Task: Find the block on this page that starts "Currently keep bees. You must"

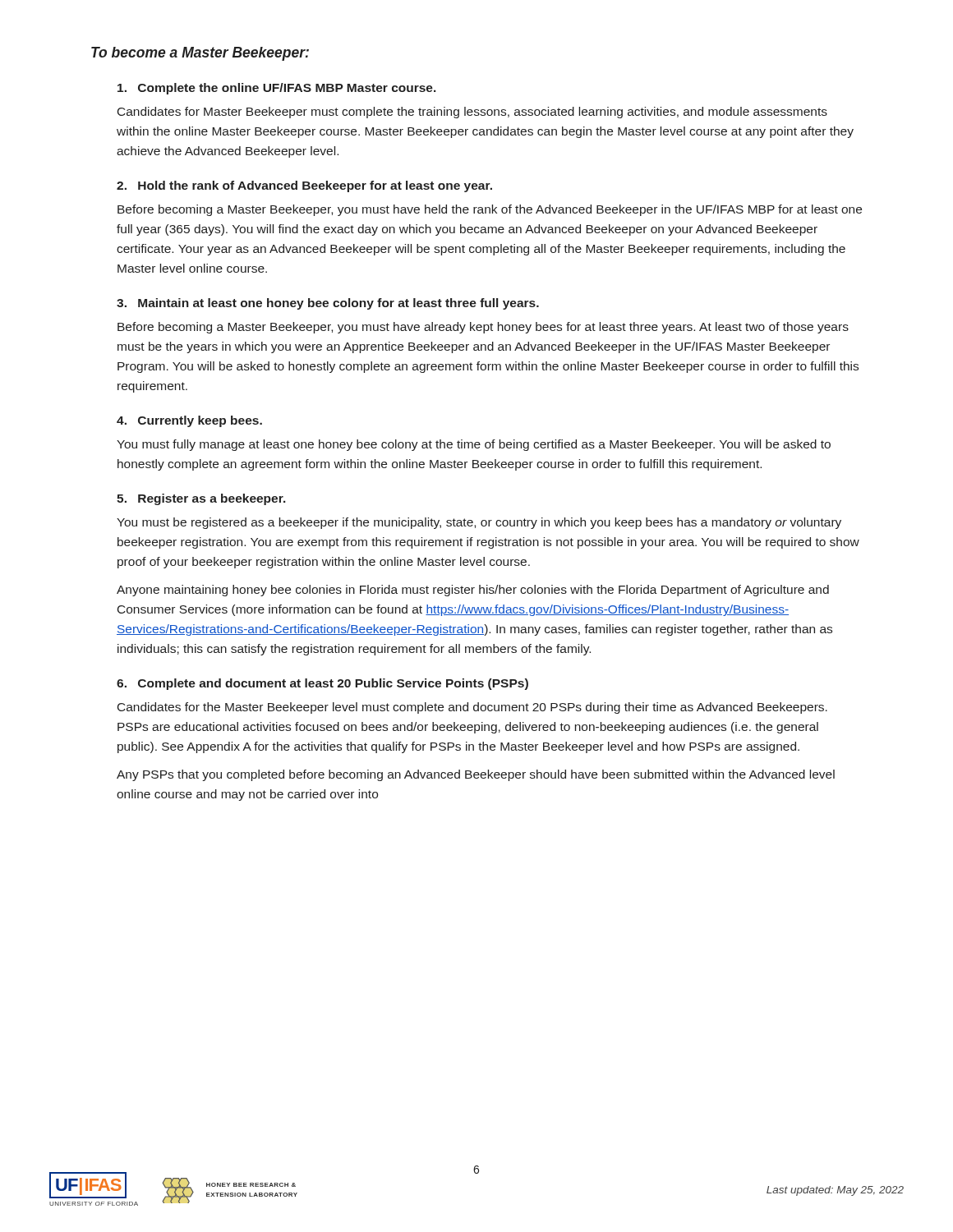Action: (x=490, y=444)
